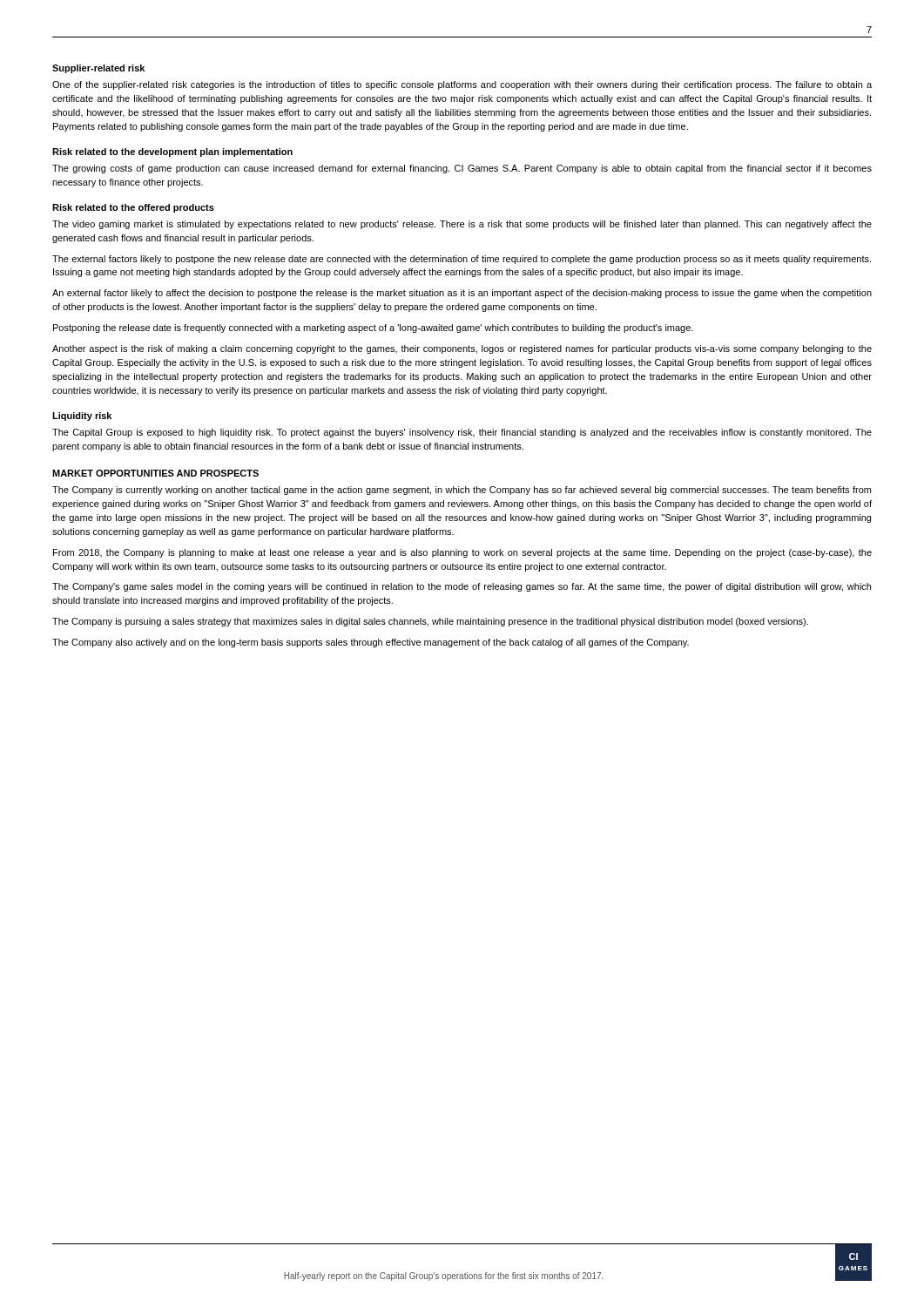Locate the passage starting "The Company's game sales model"
The width and height of the screenshot is (924, 1307).
coord(462,595)
